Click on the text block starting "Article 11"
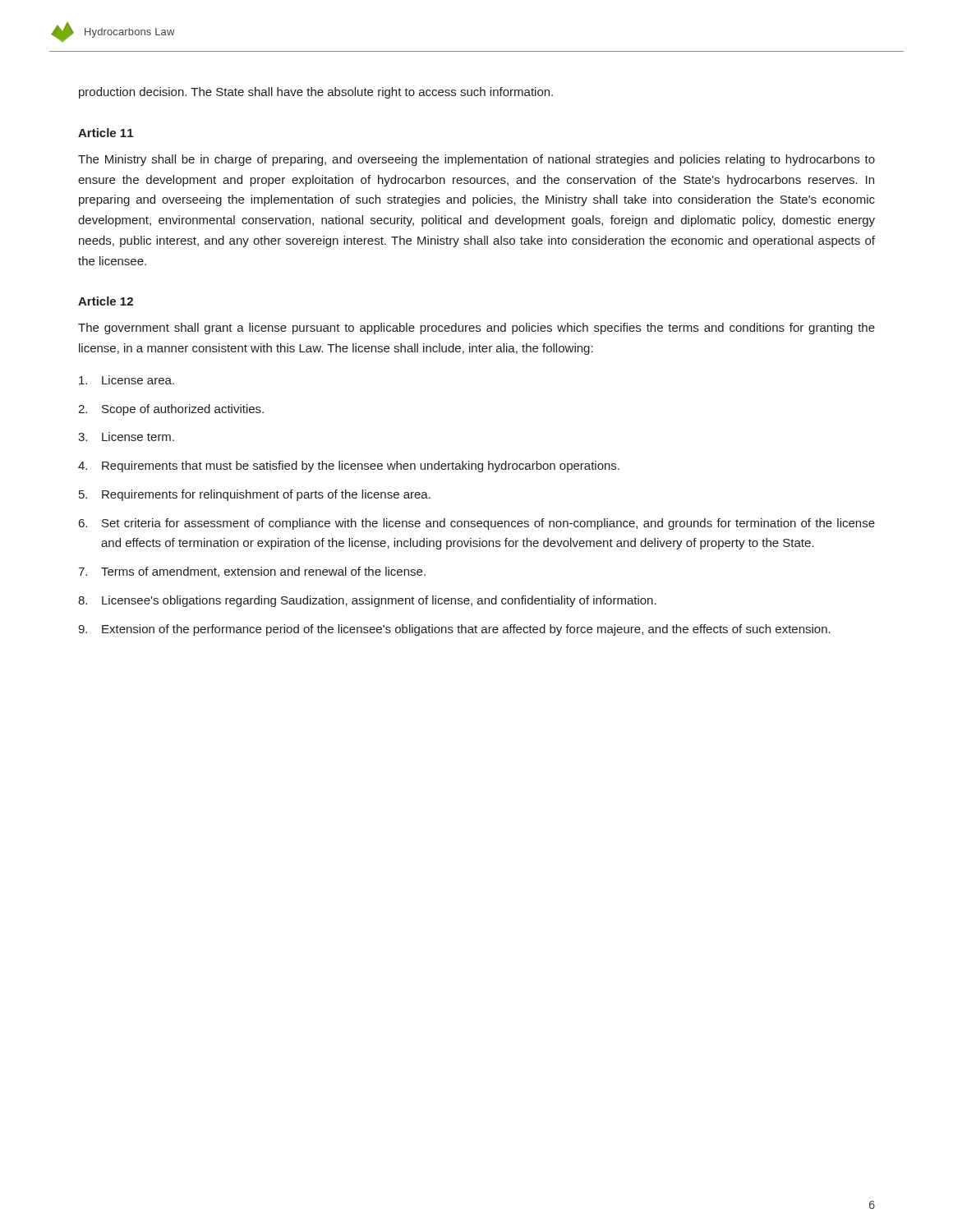The width and height of the screenshot is (953, 1232). (x=106, y=132)
